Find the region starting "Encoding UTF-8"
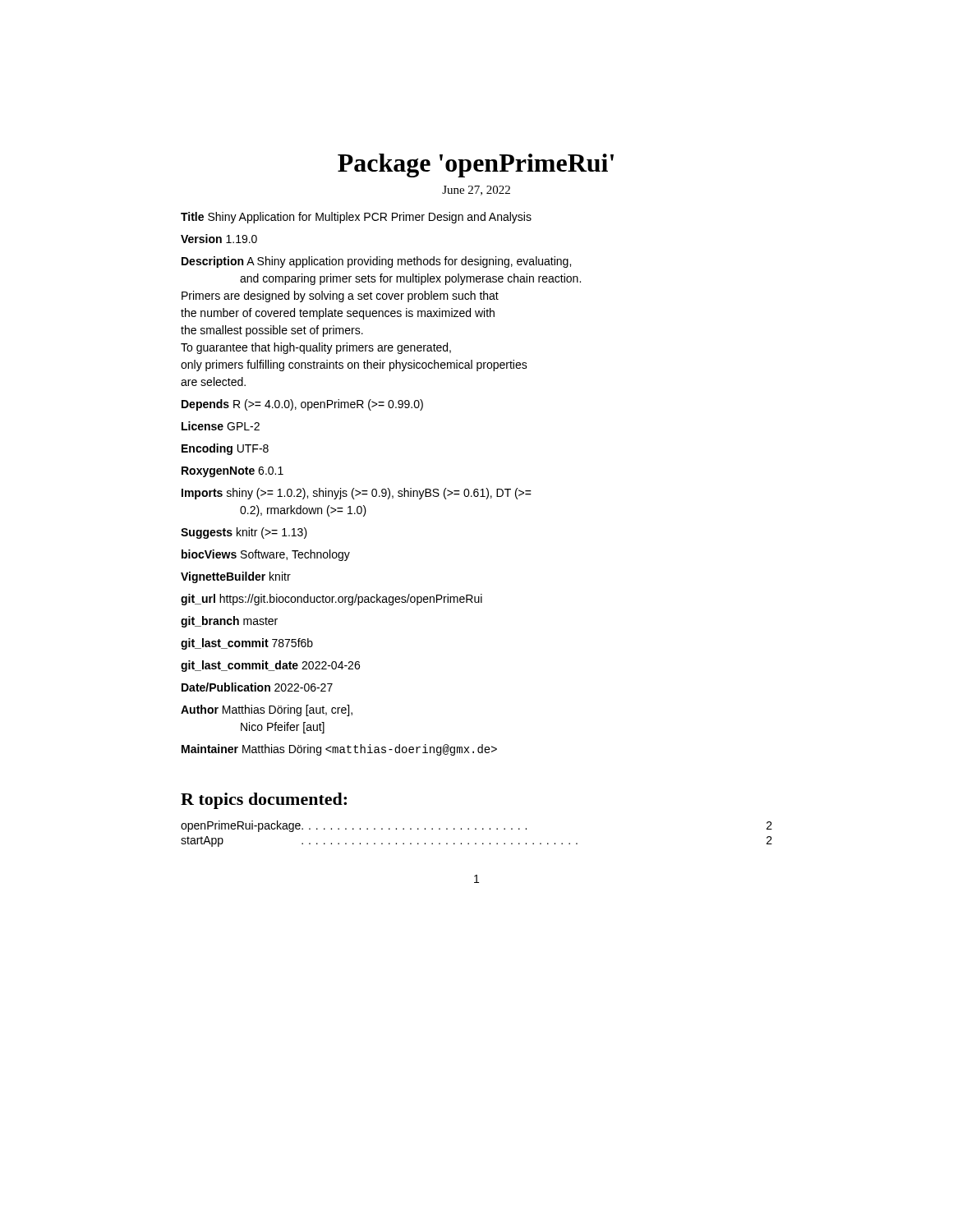 click(225, 448)
